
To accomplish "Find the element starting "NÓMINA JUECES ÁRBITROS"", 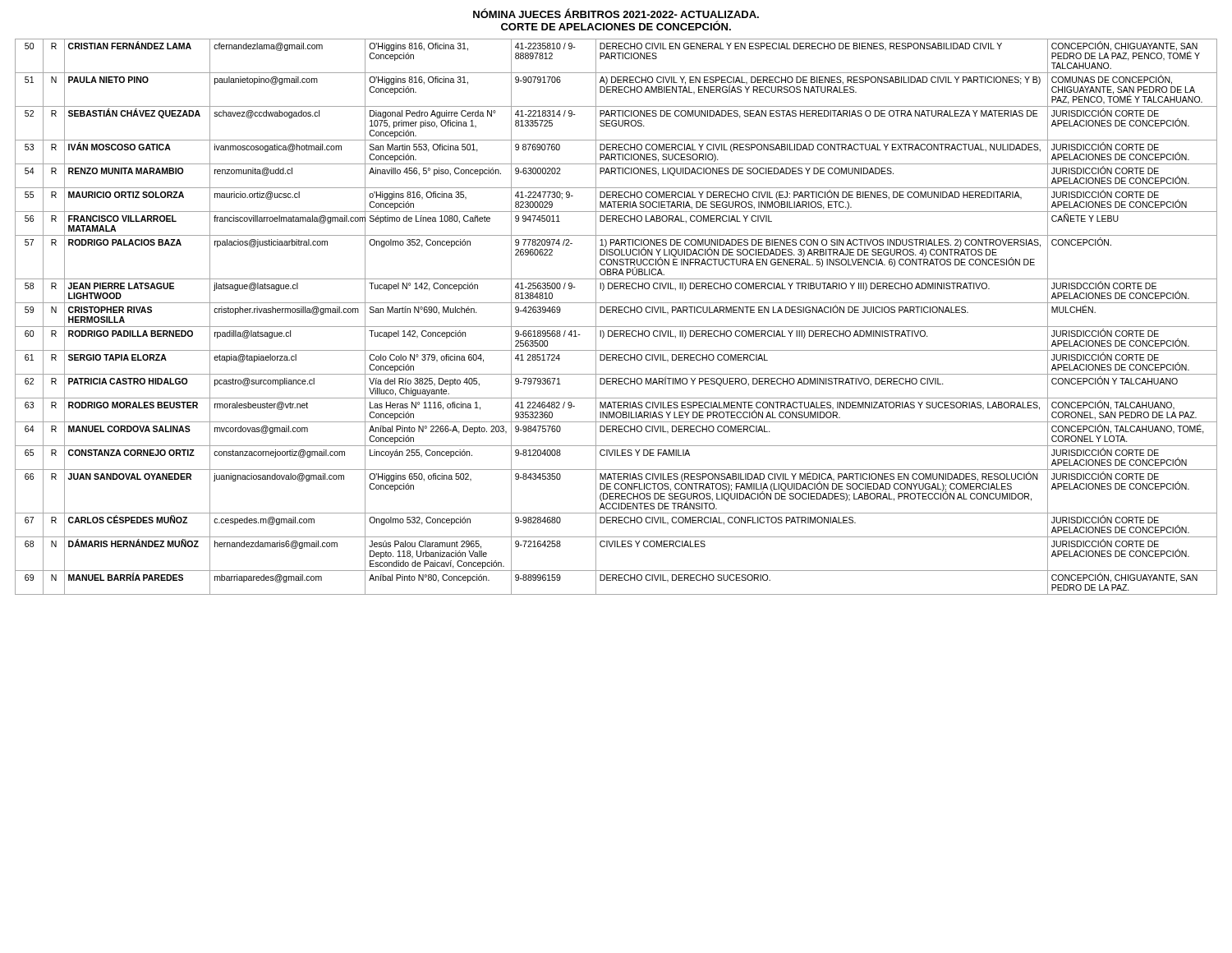I will click(x=616, y=21).
